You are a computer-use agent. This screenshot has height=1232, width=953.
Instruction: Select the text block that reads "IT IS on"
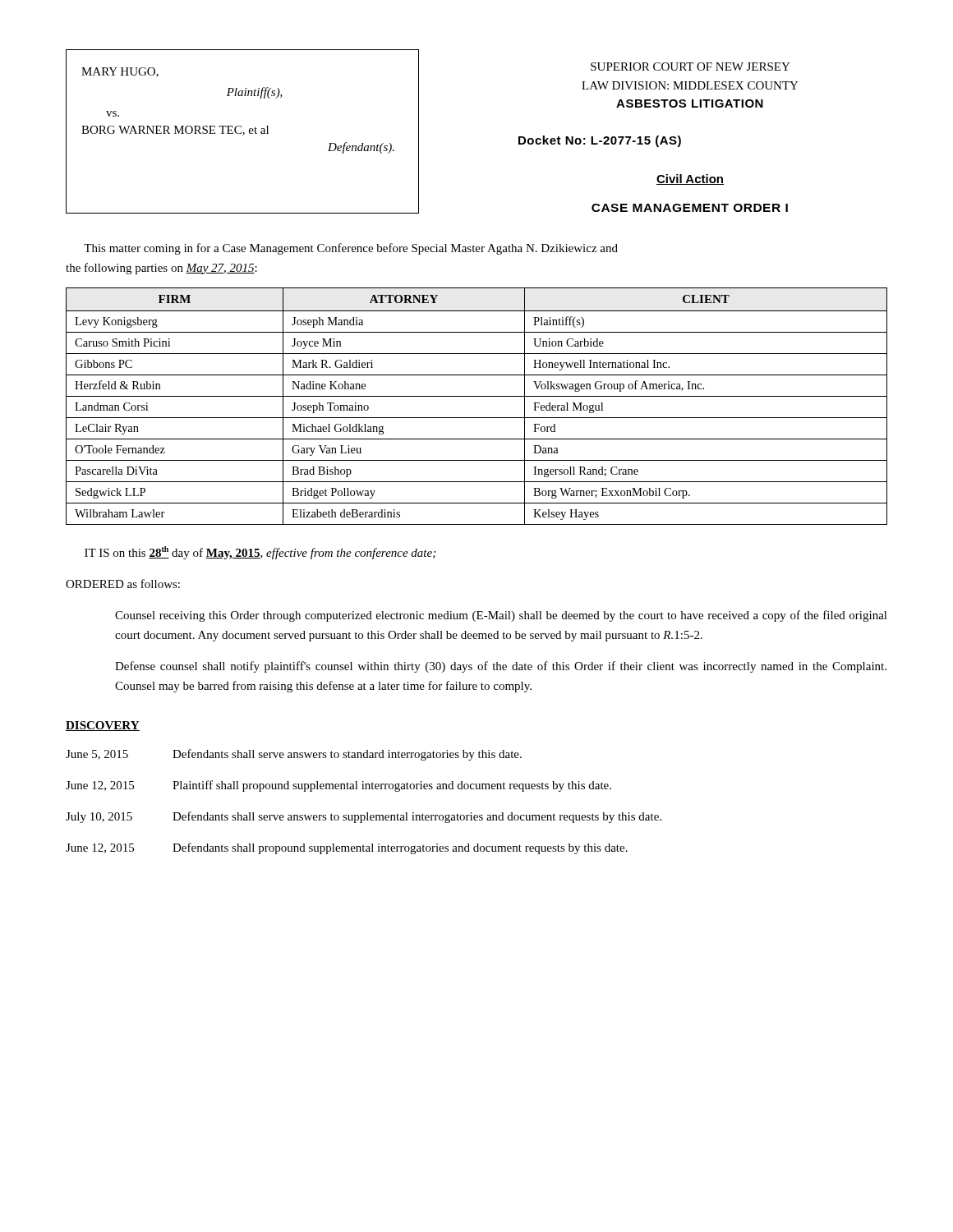pyautogui.click(x=251, y=552)
